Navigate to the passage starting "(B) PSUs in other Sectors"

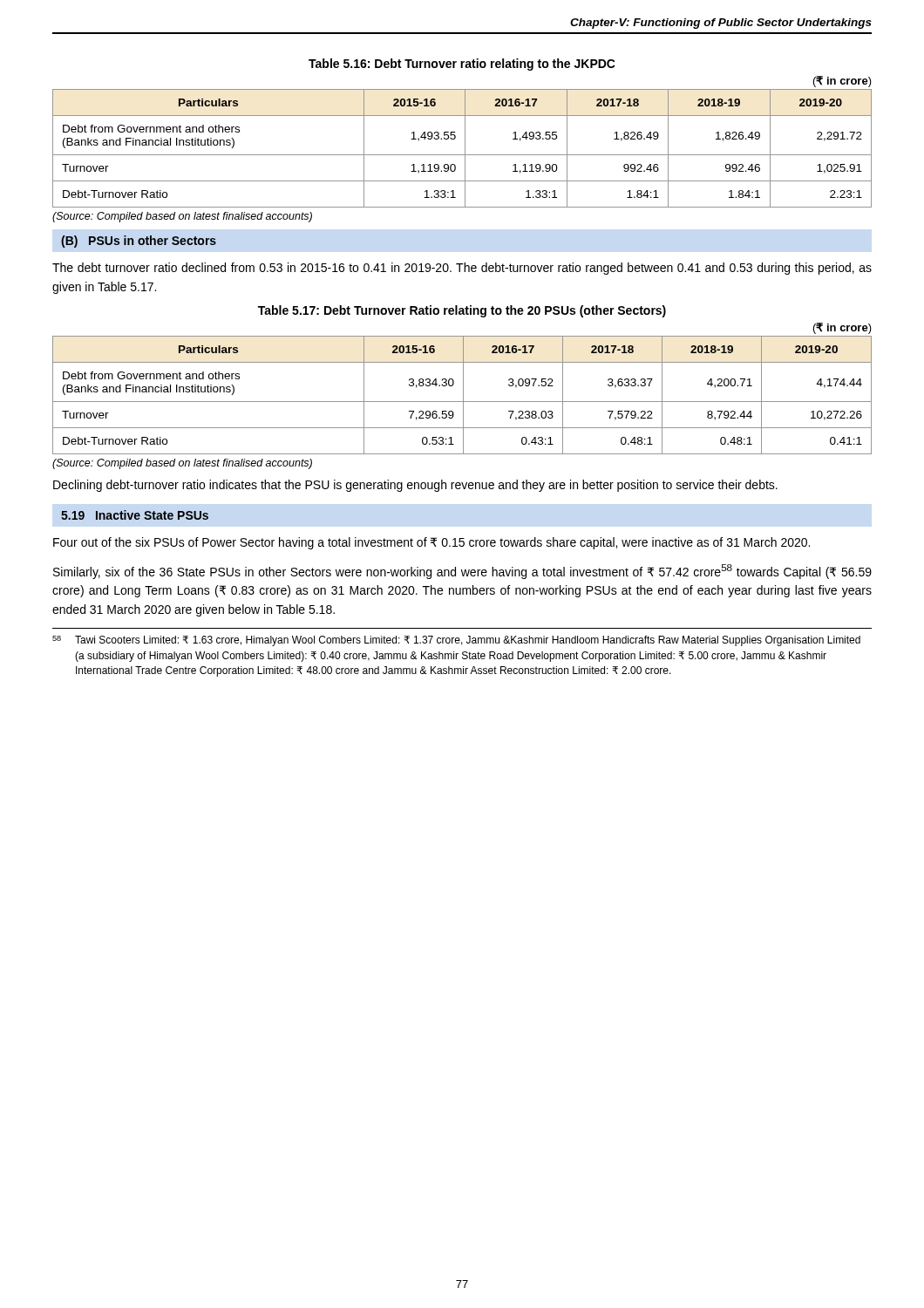(139, 241)
